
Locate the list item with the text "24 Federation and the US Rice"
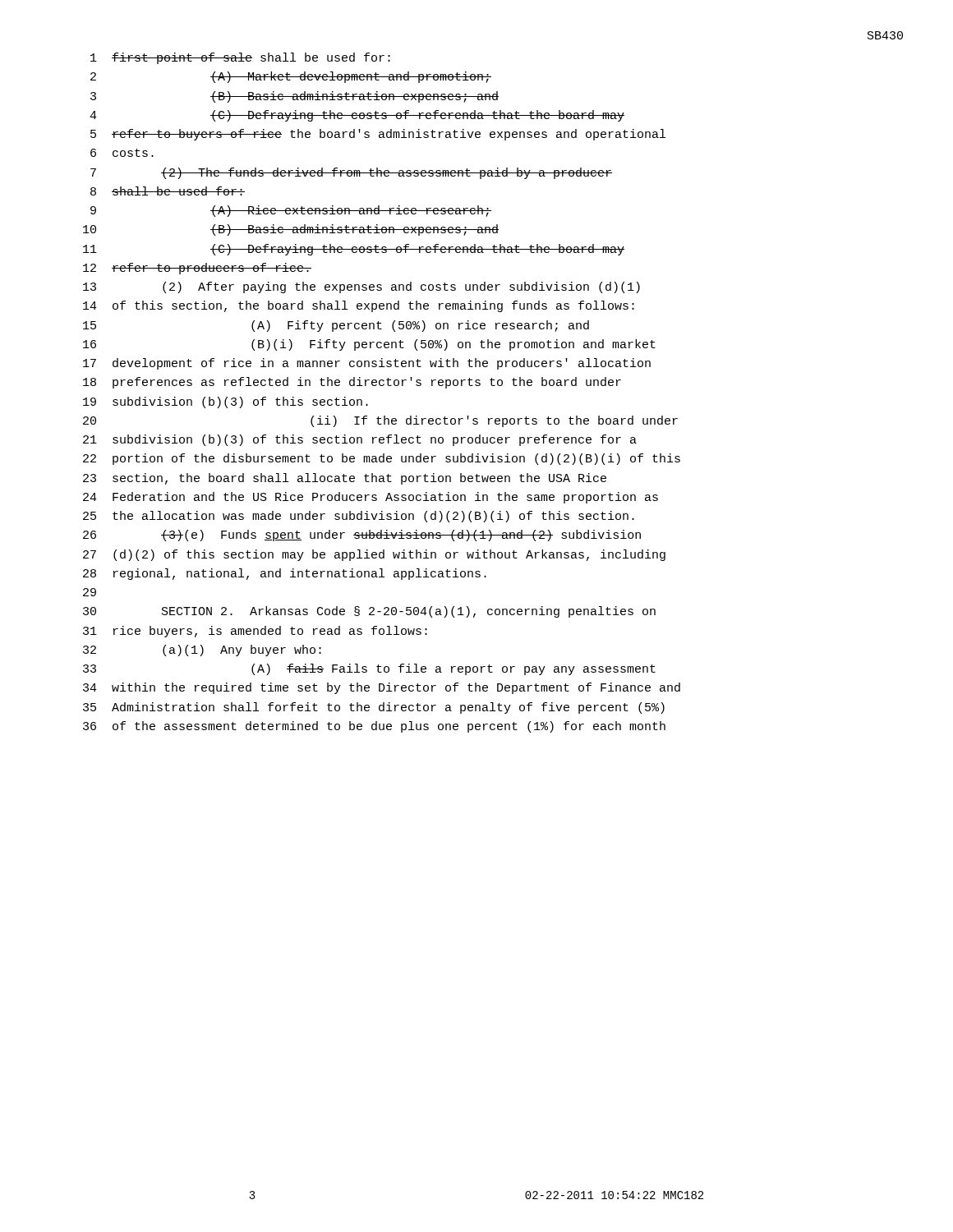(485, 498)
